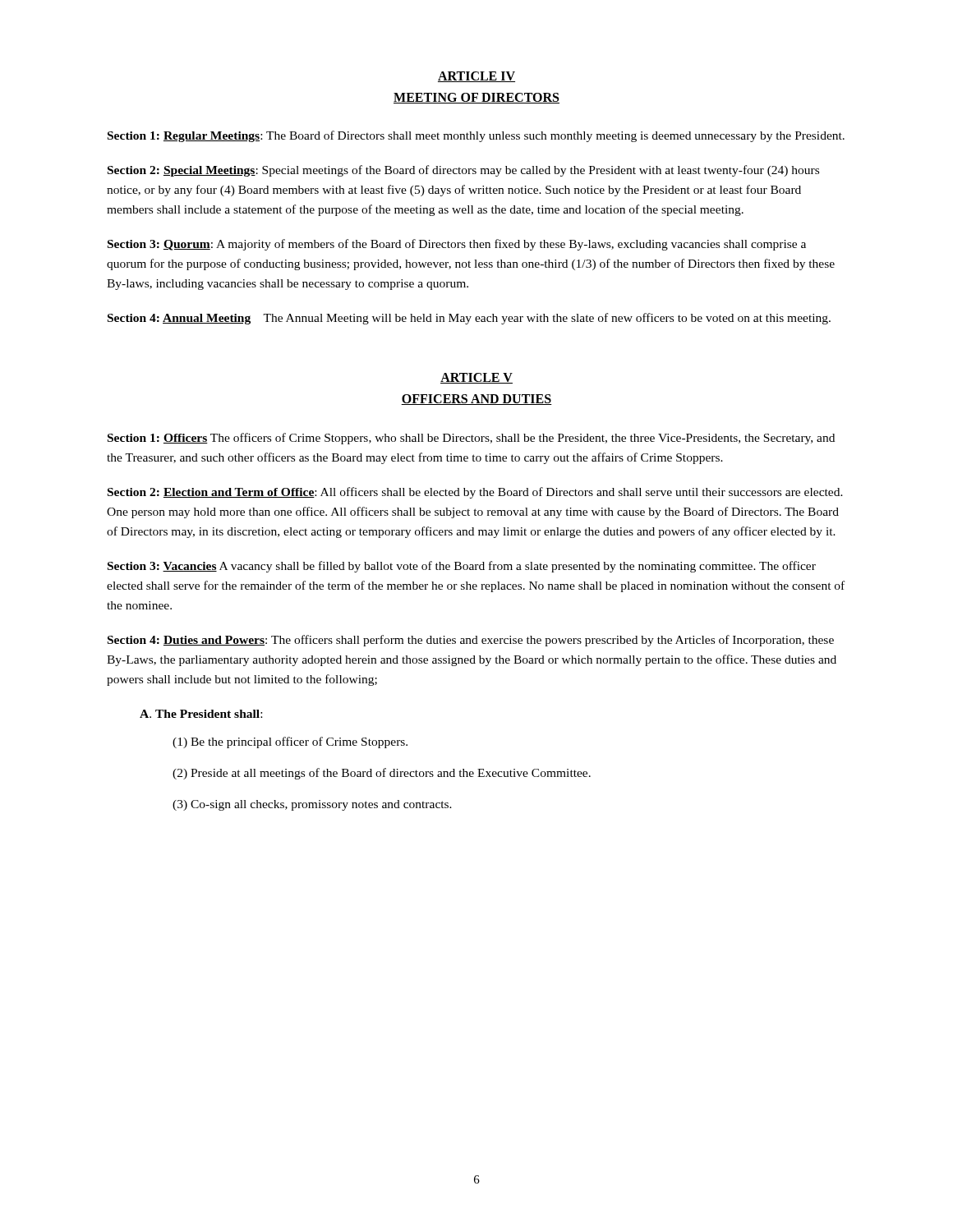Image resolution: width=953 pixels, height=1232 pixels.
Task: Click on the list item with the text "(3) Co-sign all checks, promissory notes and contracts."
Action: click(x=312, y=803)
